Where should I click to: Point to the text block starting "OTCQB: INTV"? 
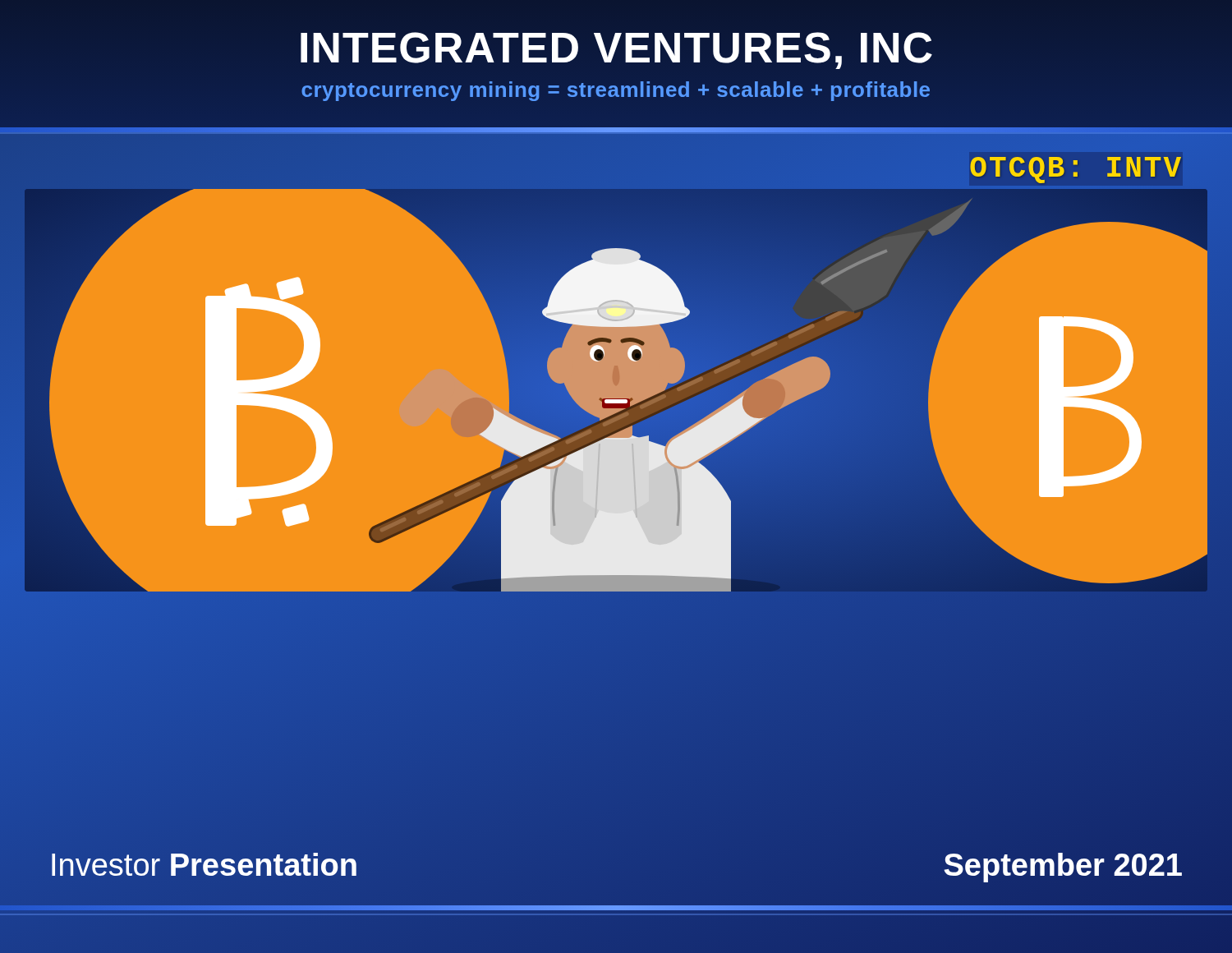click(1076, 169)
